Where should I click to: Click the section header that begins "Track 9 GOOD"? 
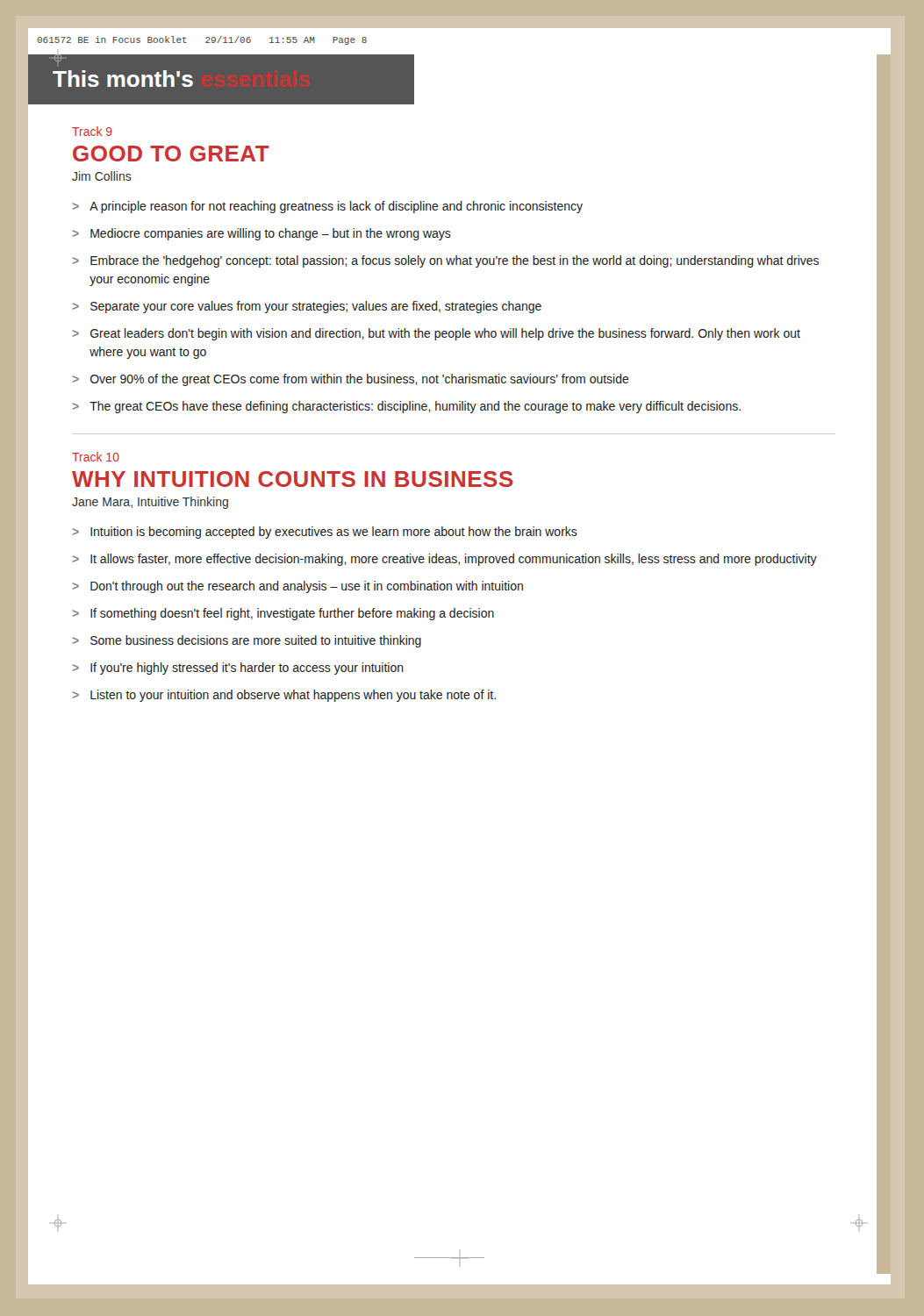pos(92,131)
